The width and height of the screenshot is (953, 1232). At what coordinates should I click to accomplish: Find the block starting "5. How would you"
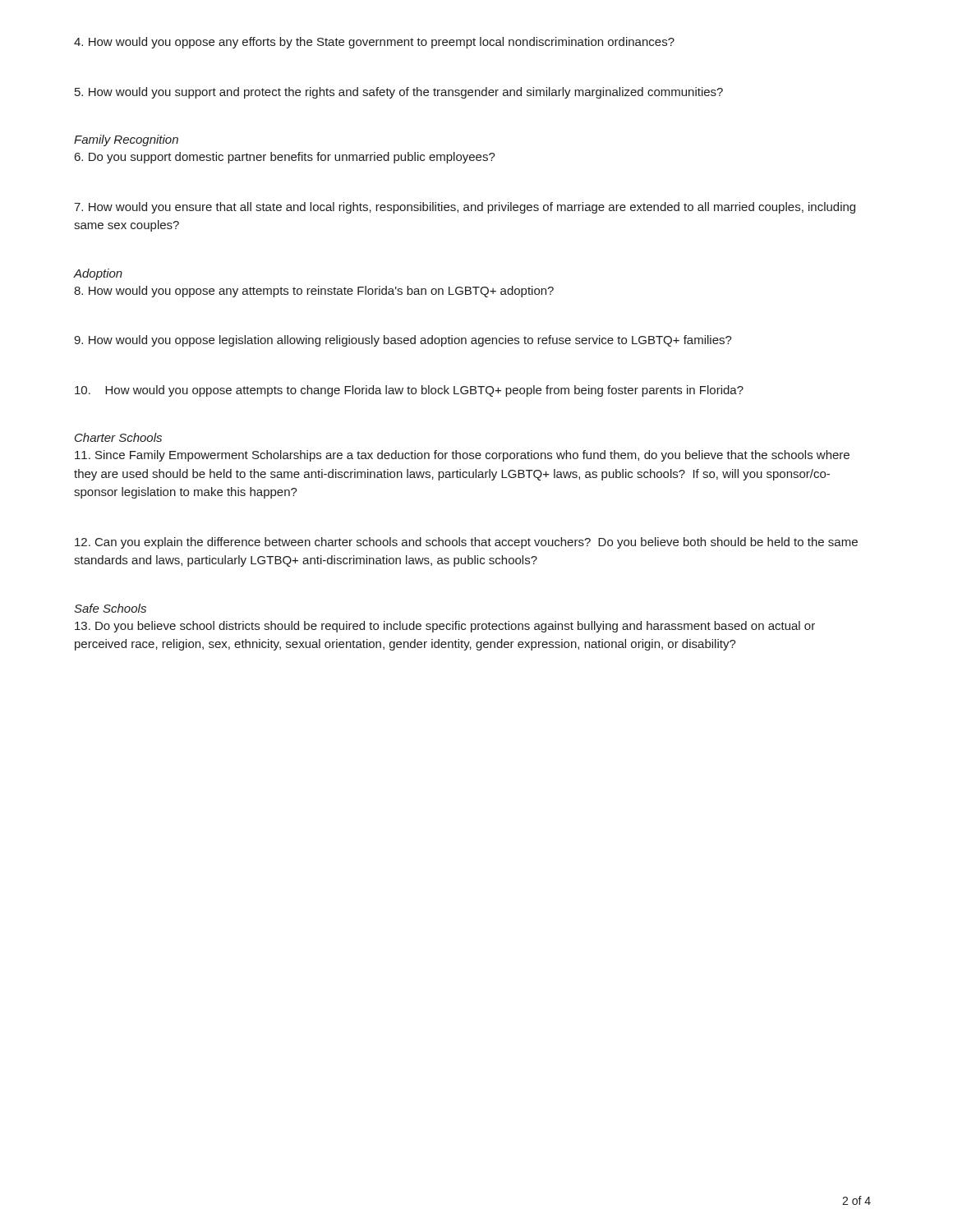click(472, 92)
